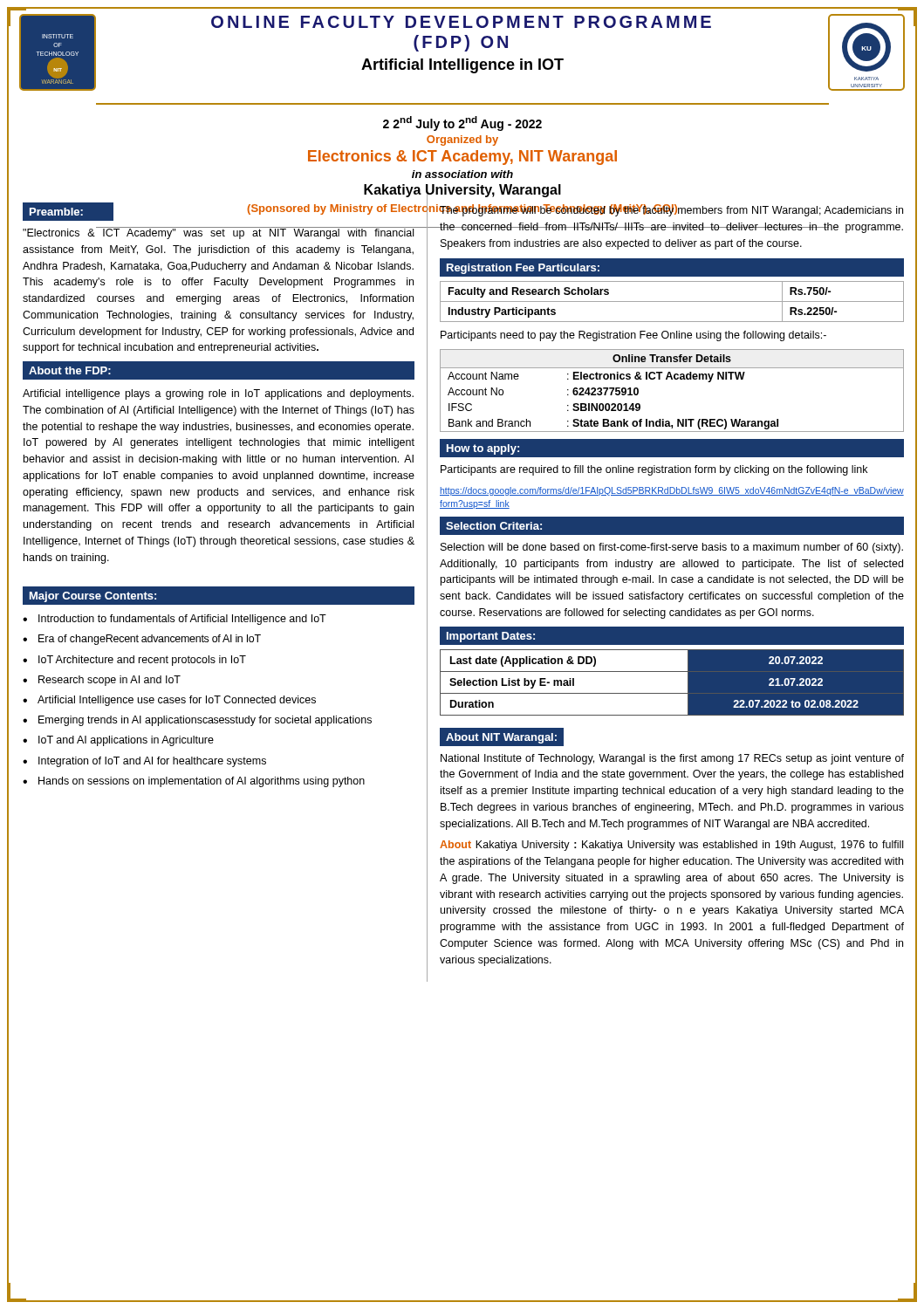Viewport: 924px width, 1309px height.
Task: Click on the text with the text "Kakatiya University, Warangal"
Action: pos(462,189)
